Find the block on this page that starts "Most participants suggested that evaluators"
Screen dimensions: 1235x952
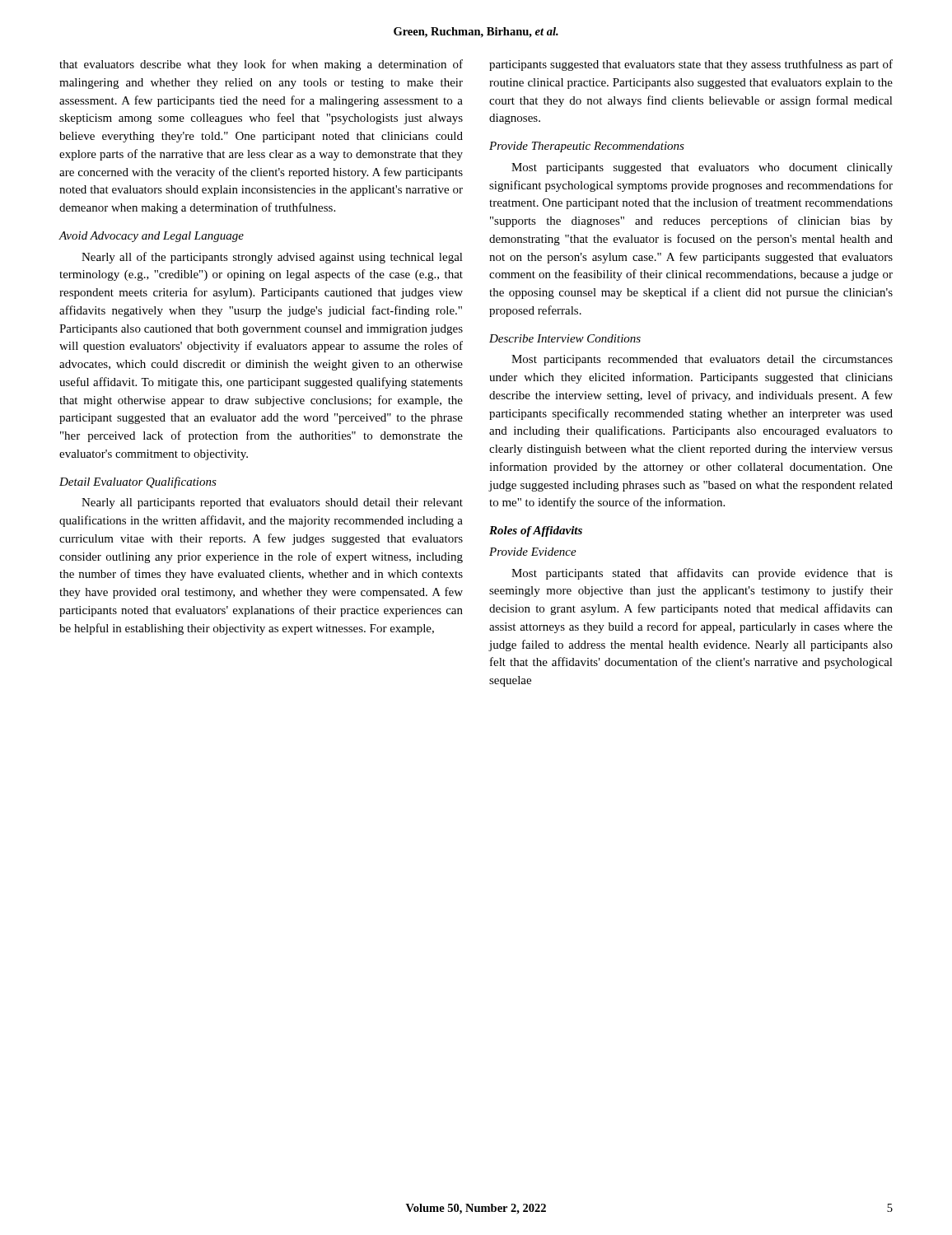pos(691,239)
